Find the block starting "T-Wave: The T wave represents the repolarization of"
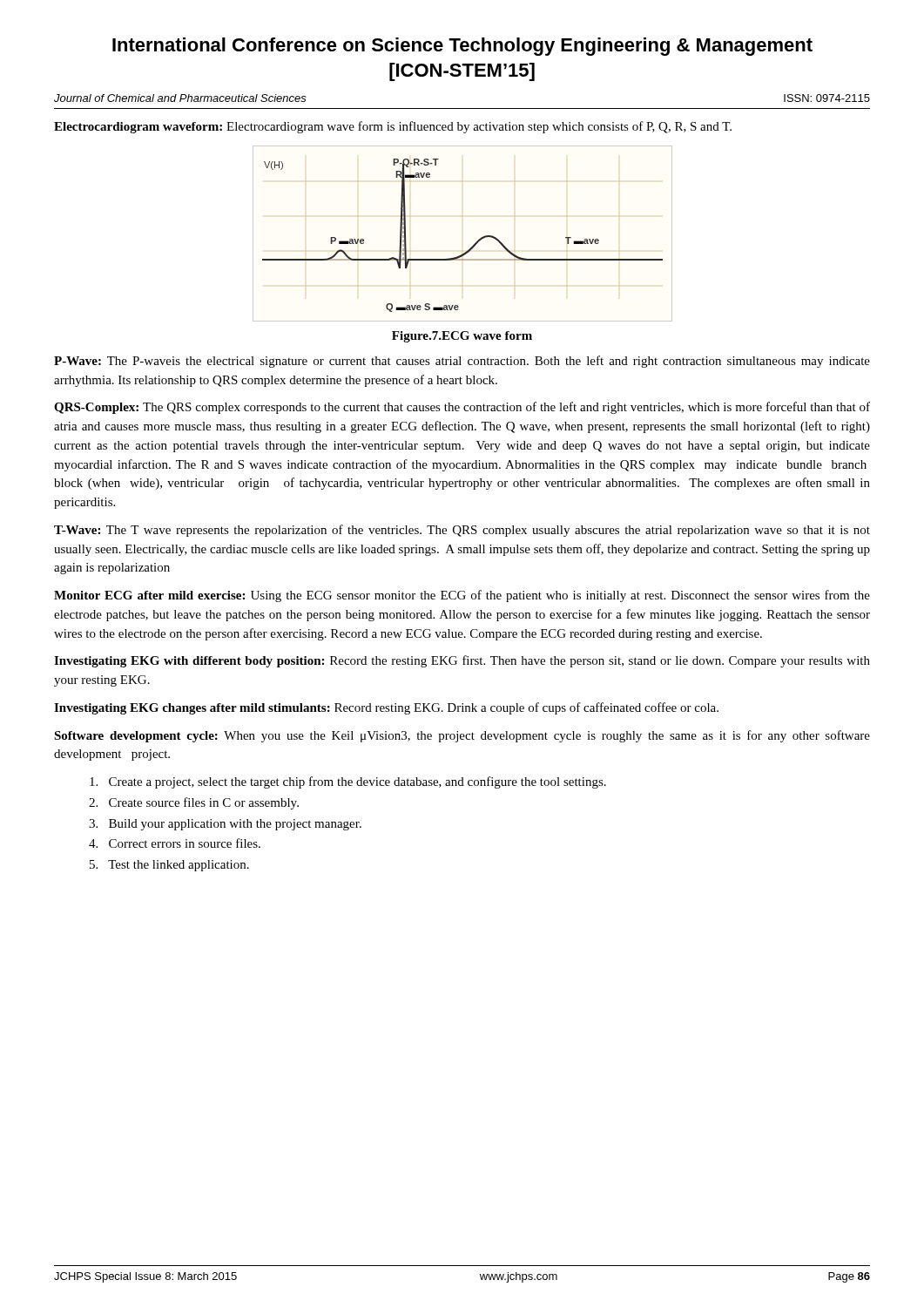 pos(462,549)
